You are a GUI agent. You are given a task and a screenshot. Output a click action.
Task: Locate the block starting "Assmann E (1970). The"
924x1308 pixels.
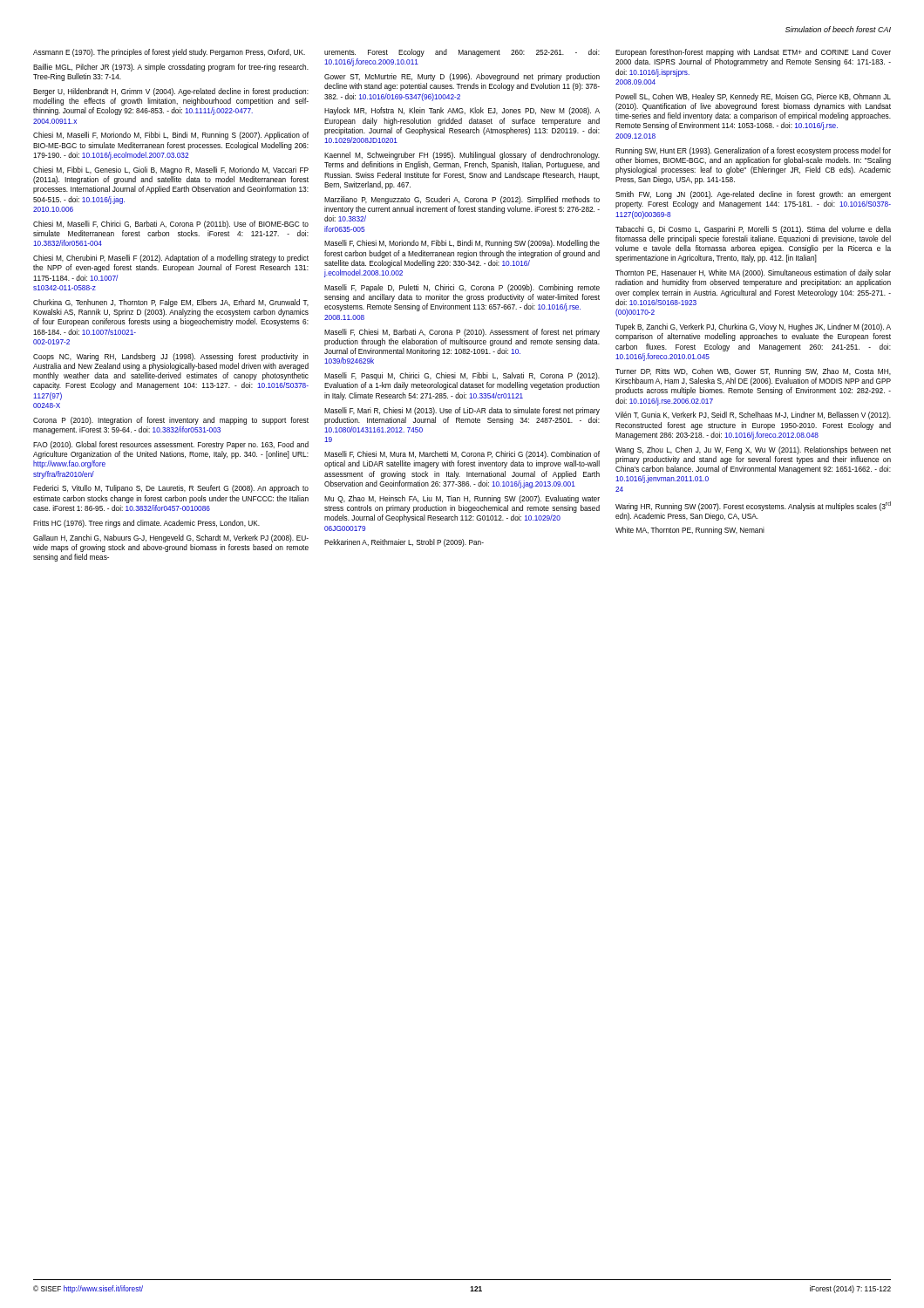click(x=169, y=52)
